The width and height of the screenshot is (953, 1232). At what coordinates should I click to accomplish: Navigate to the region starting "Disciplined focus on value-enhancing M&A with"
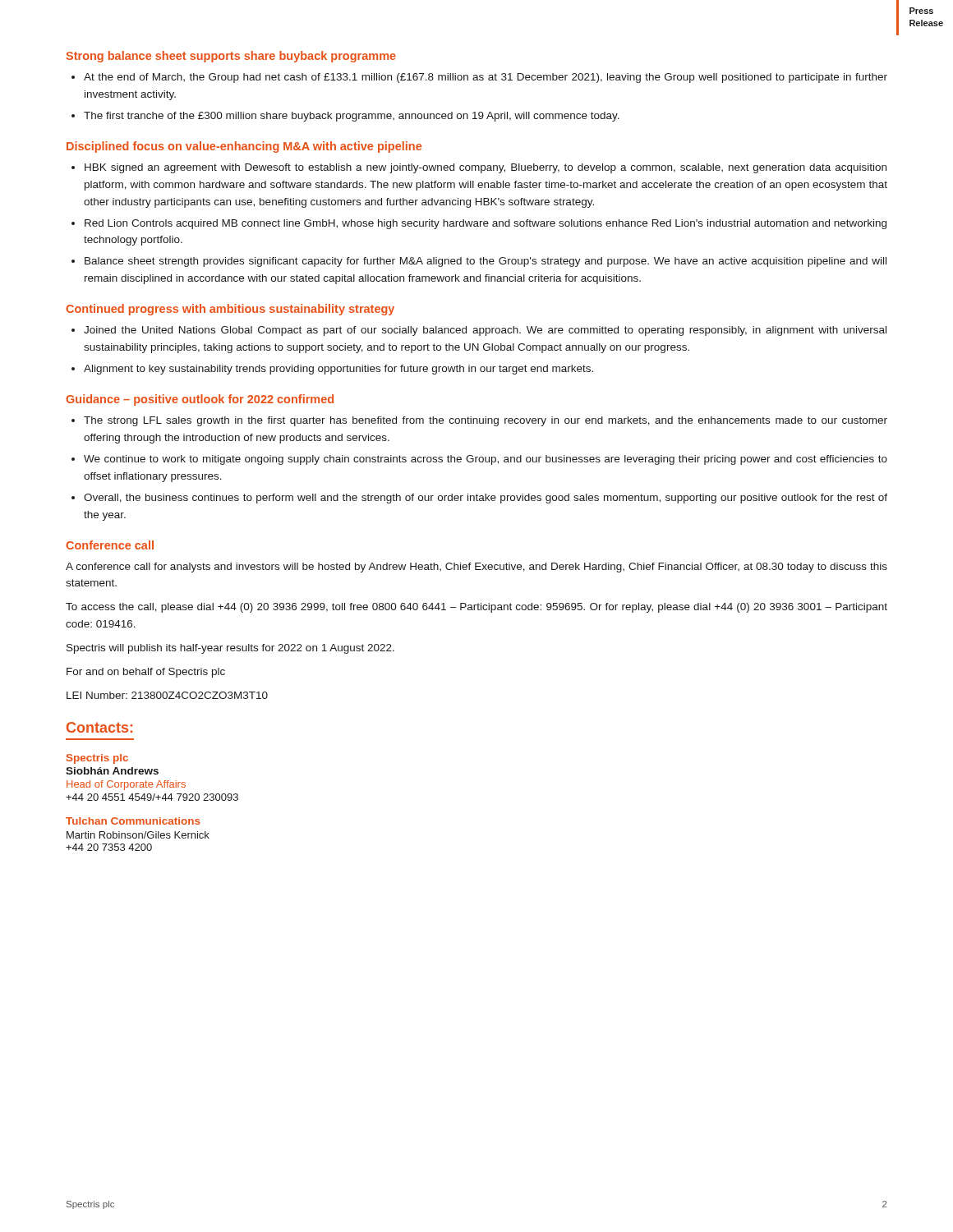[476, 214]
